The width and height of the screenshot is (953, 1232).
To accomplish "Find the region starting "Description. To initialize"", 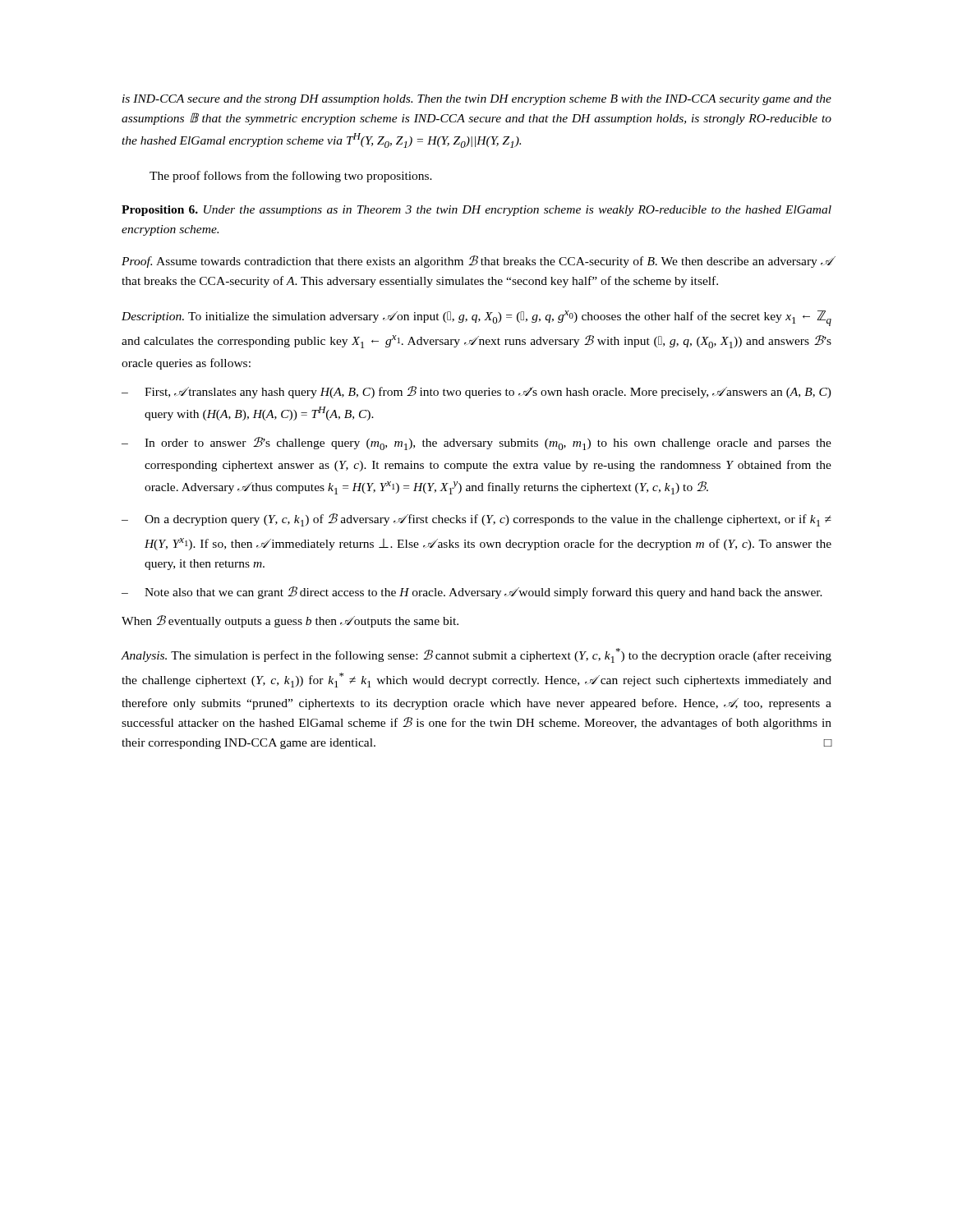I will (x=476, y=339).
